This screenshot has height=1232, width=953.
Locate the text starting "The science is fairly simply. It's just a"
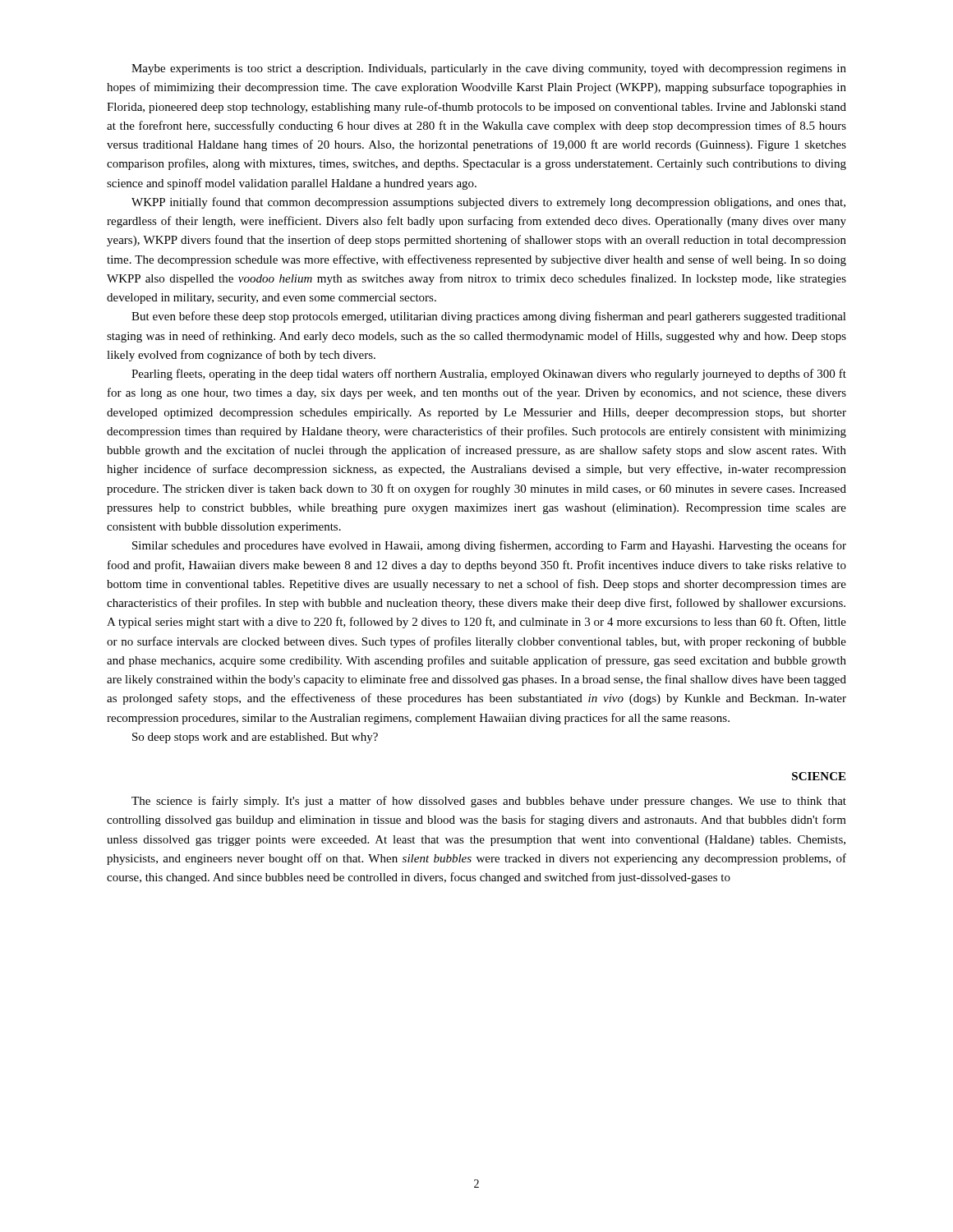(x=476, y=840)
